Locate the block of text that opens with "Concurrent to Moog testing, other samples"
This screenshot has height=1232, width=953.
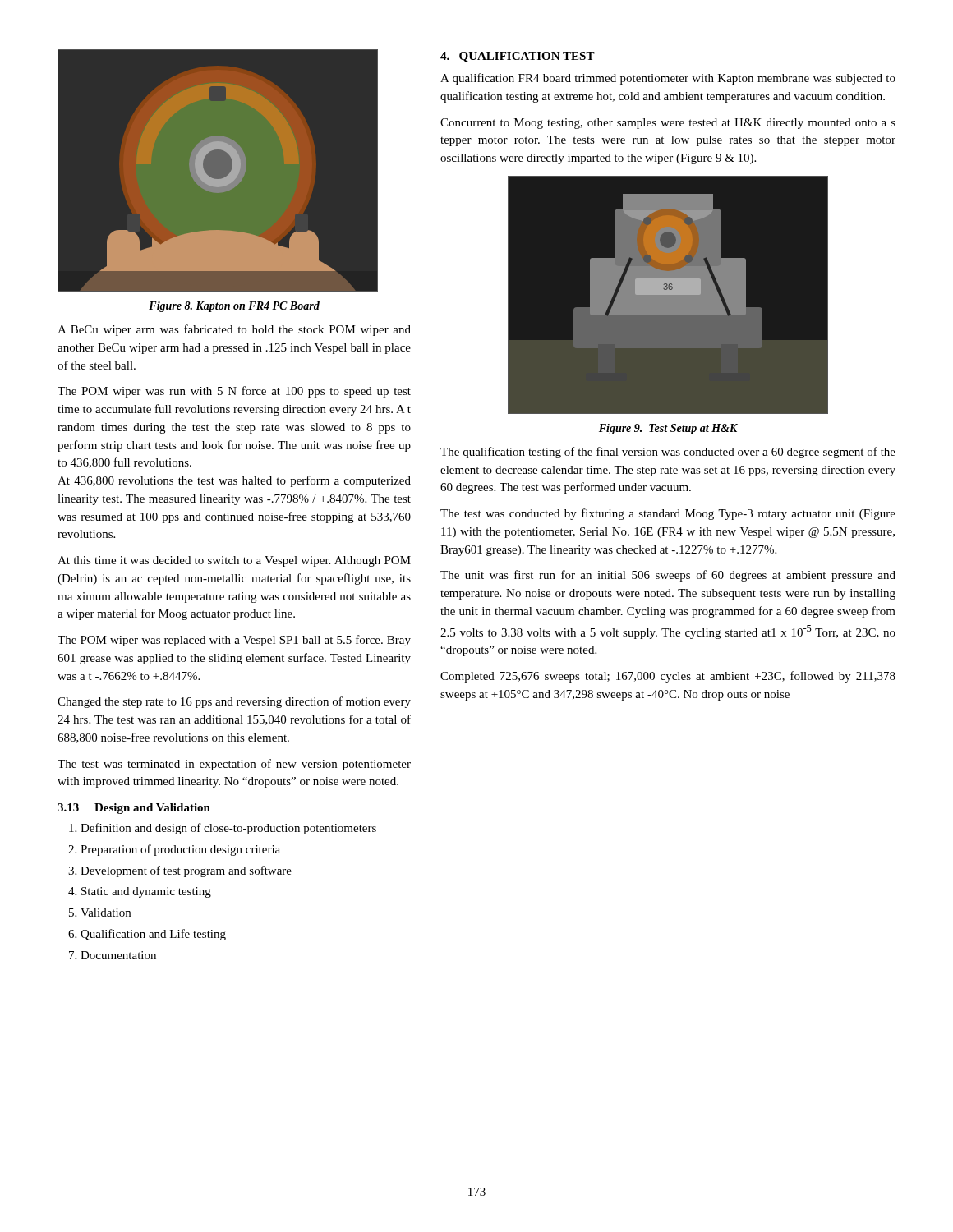click(x=668, y=141)
